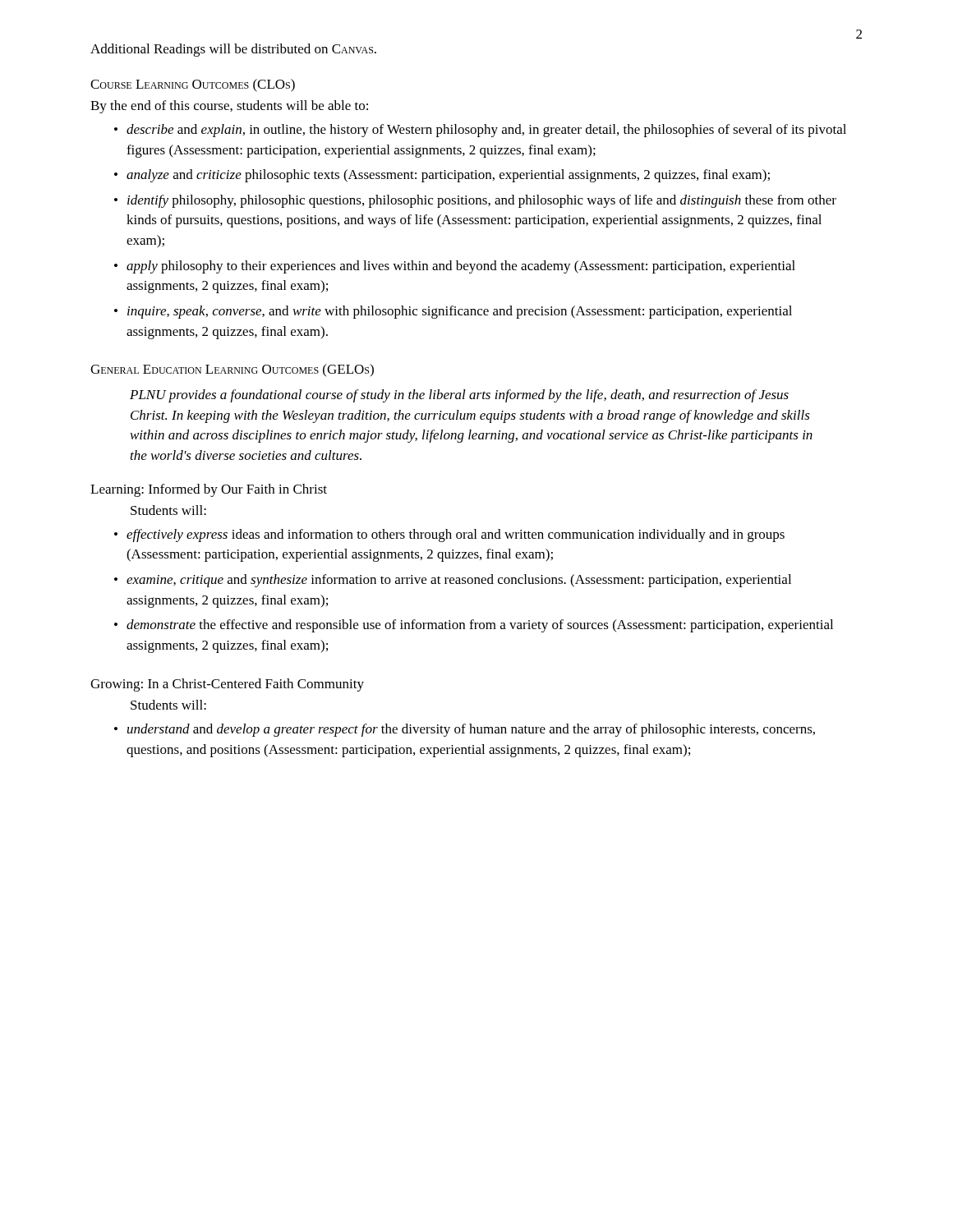The height and width of the screenshot is (1232, 953).
Task: Click on the list item that says "effectively express ideas and information to others"
Action: (x=495, y=545)
